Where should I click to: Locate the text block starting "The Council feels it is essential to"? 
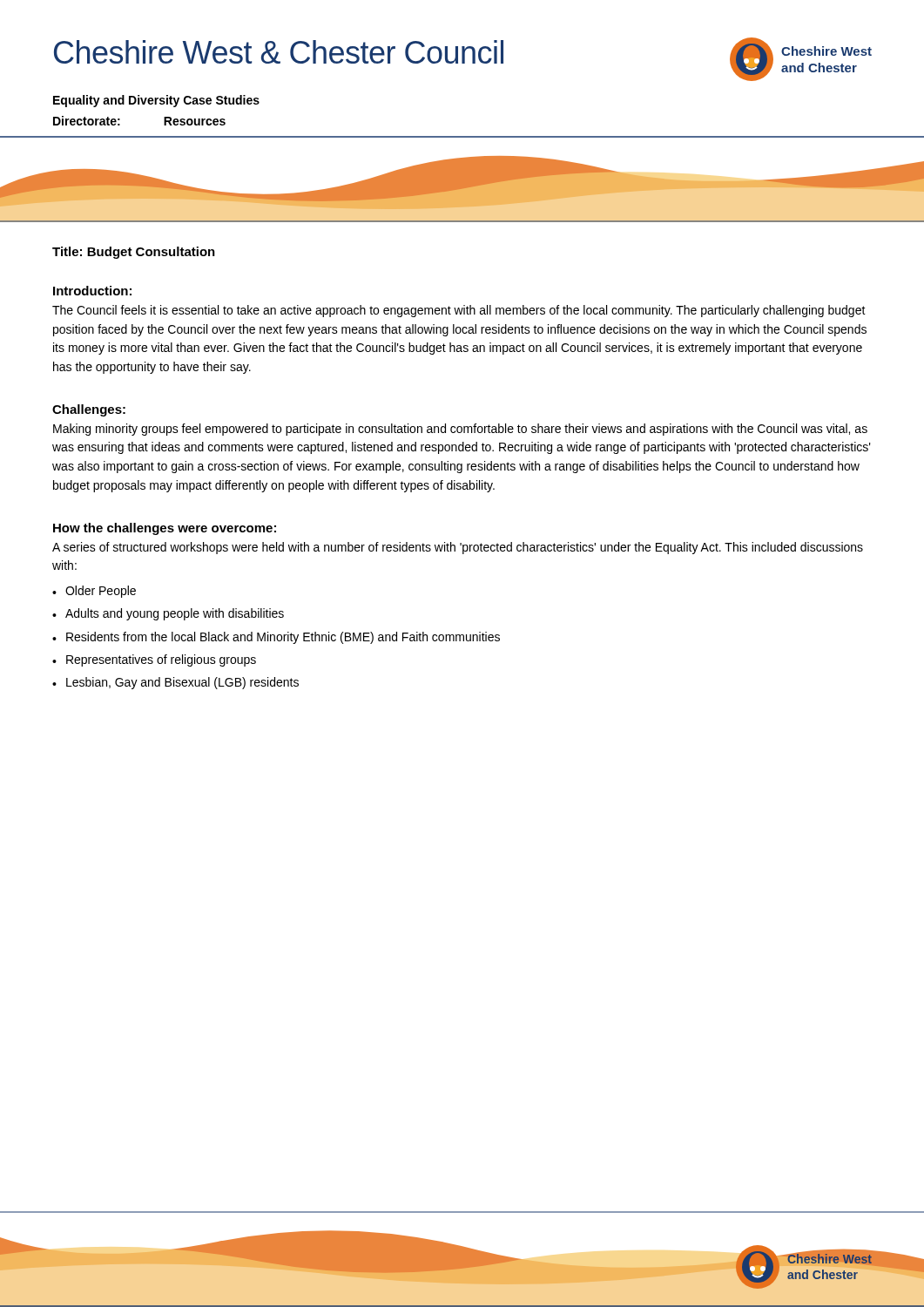point(460,339)
